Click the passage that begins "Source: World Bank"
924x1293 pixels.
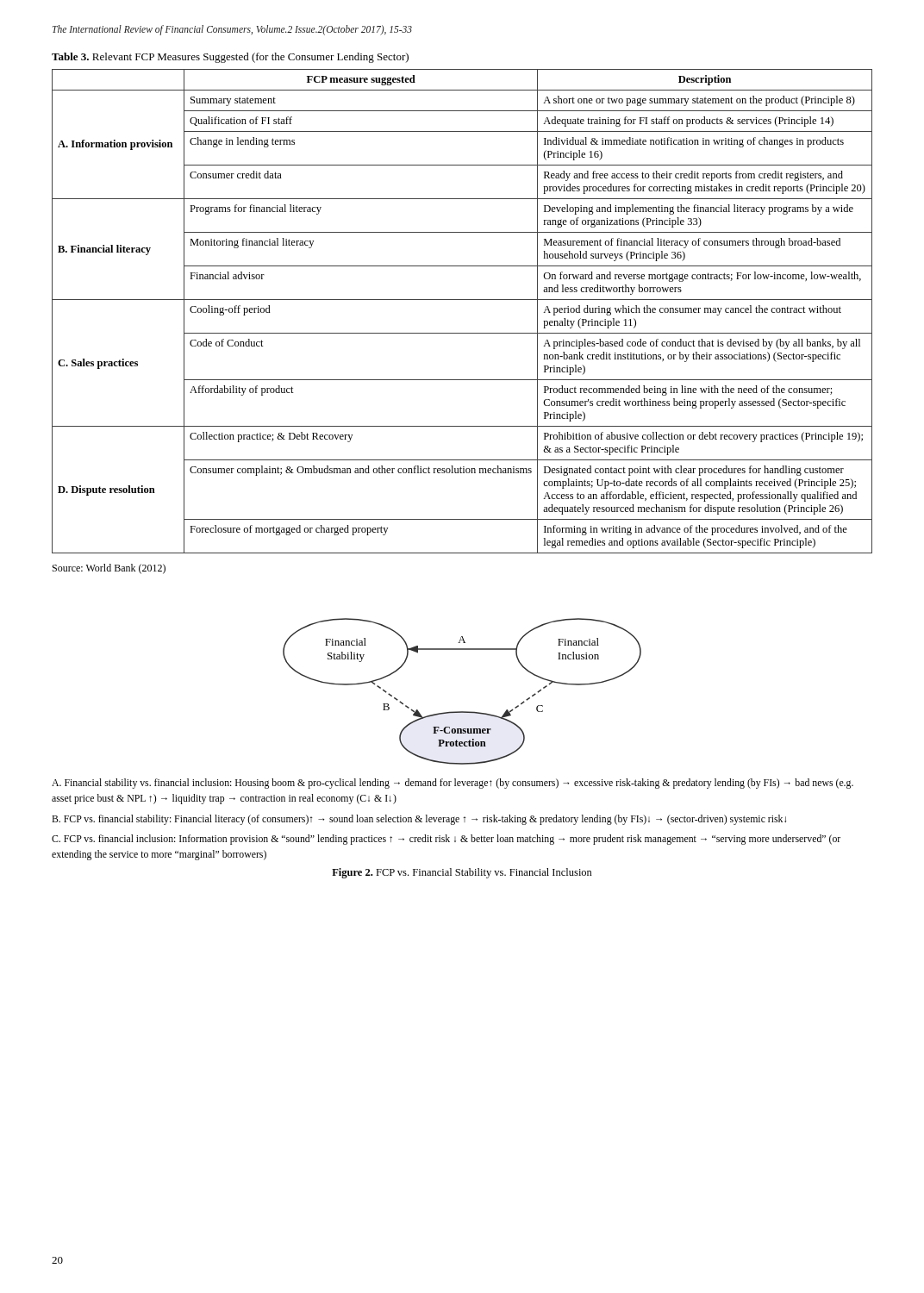[x=109, y=568]
